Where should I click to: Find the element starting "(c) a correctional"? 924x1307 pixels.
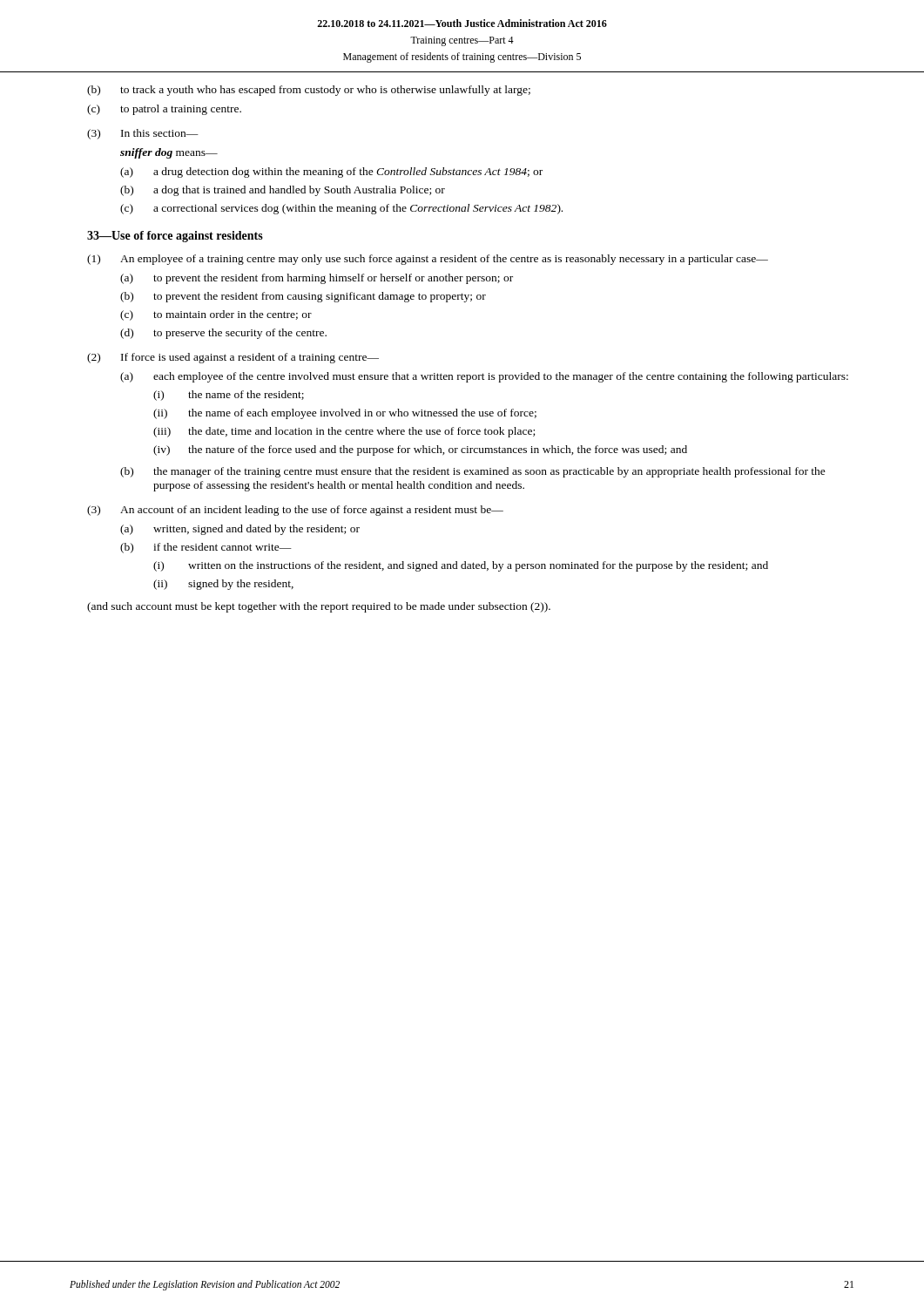click(x=487, y=208)
